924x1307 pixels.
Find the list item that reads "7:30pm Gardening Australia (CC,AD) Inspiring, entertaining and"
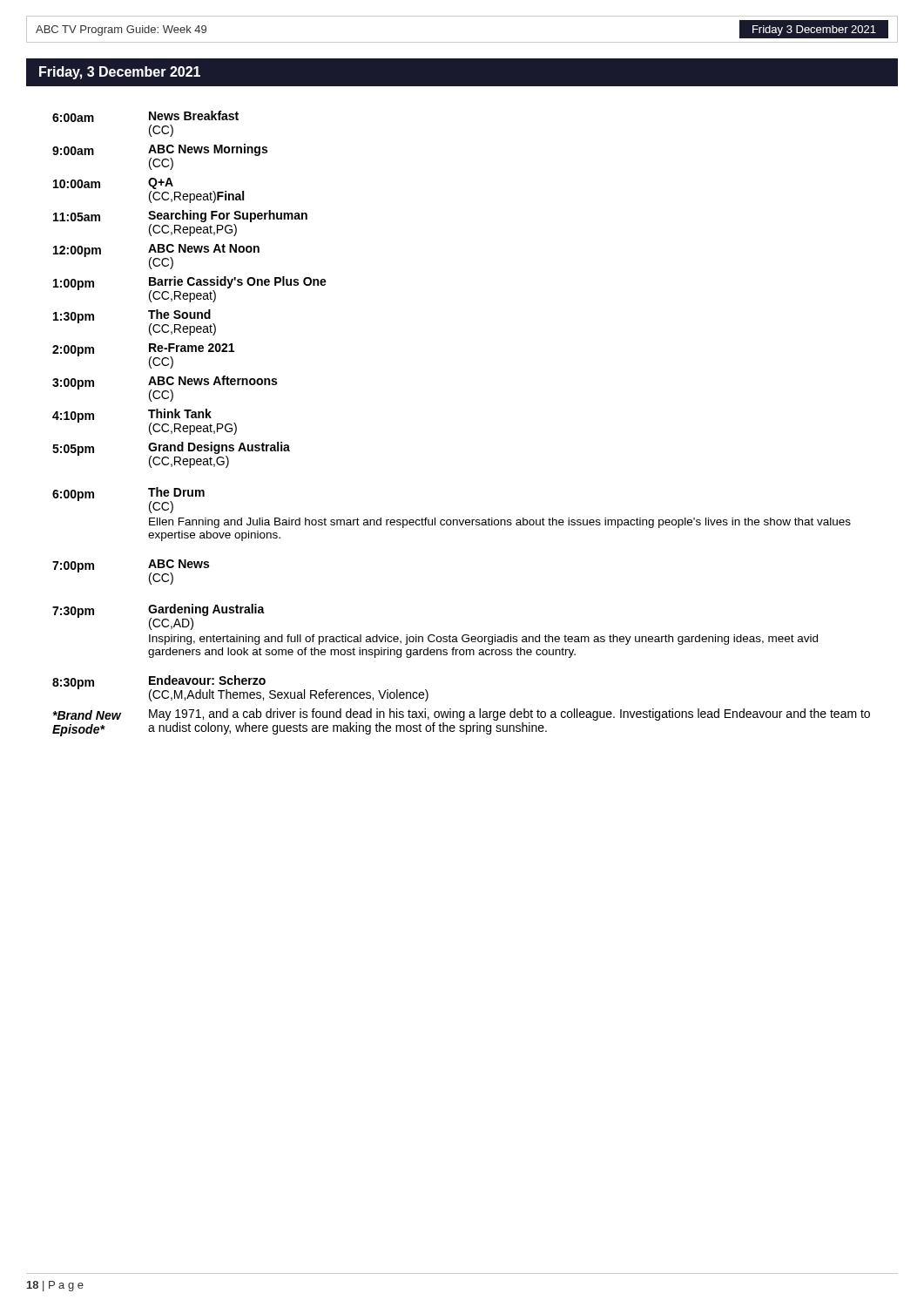pos(462,630)
